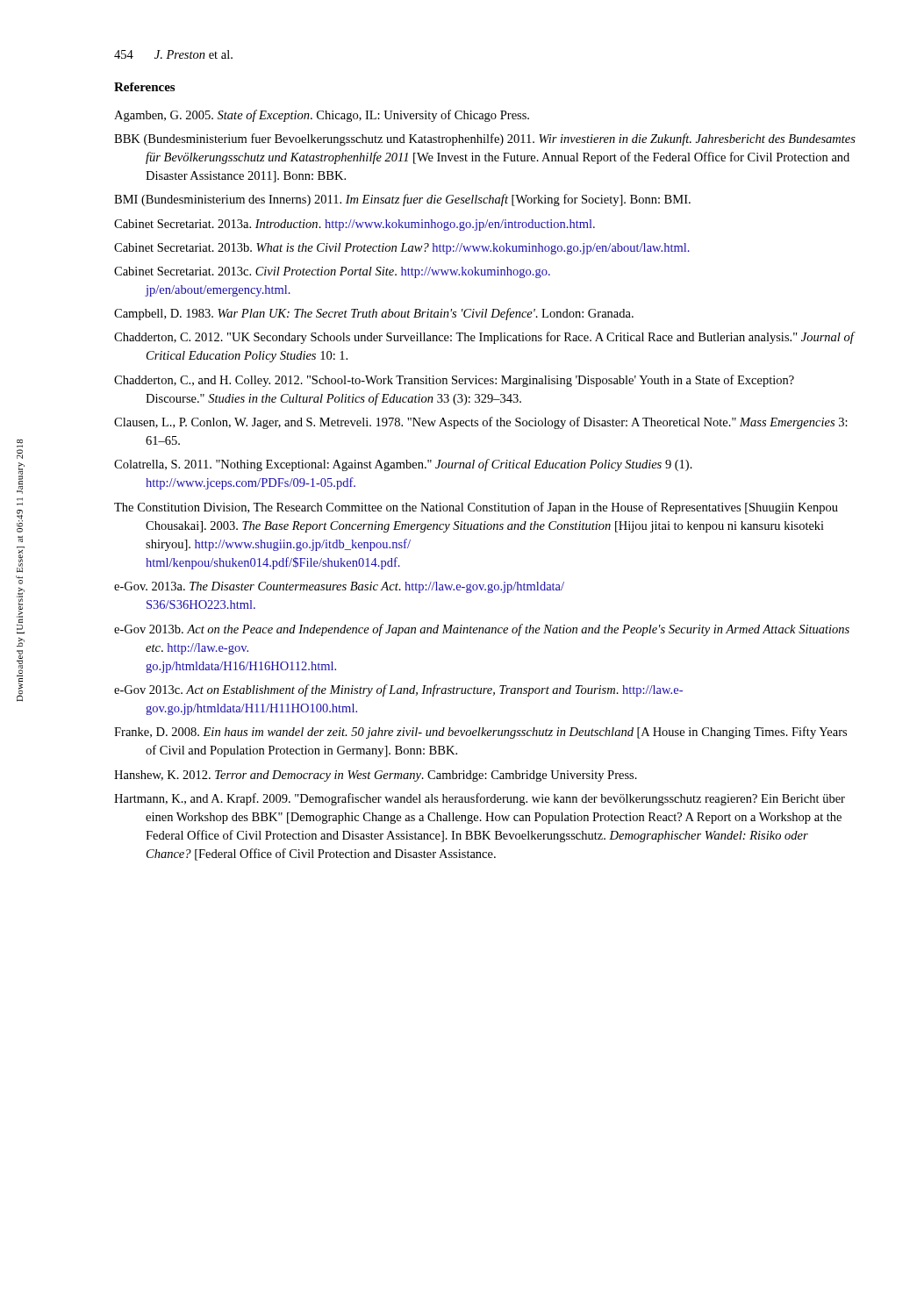
Task: Locate the block of text that opens with "Cabinet Secretariat. 2013c. Civil Protection"
Action: [332, 280]
